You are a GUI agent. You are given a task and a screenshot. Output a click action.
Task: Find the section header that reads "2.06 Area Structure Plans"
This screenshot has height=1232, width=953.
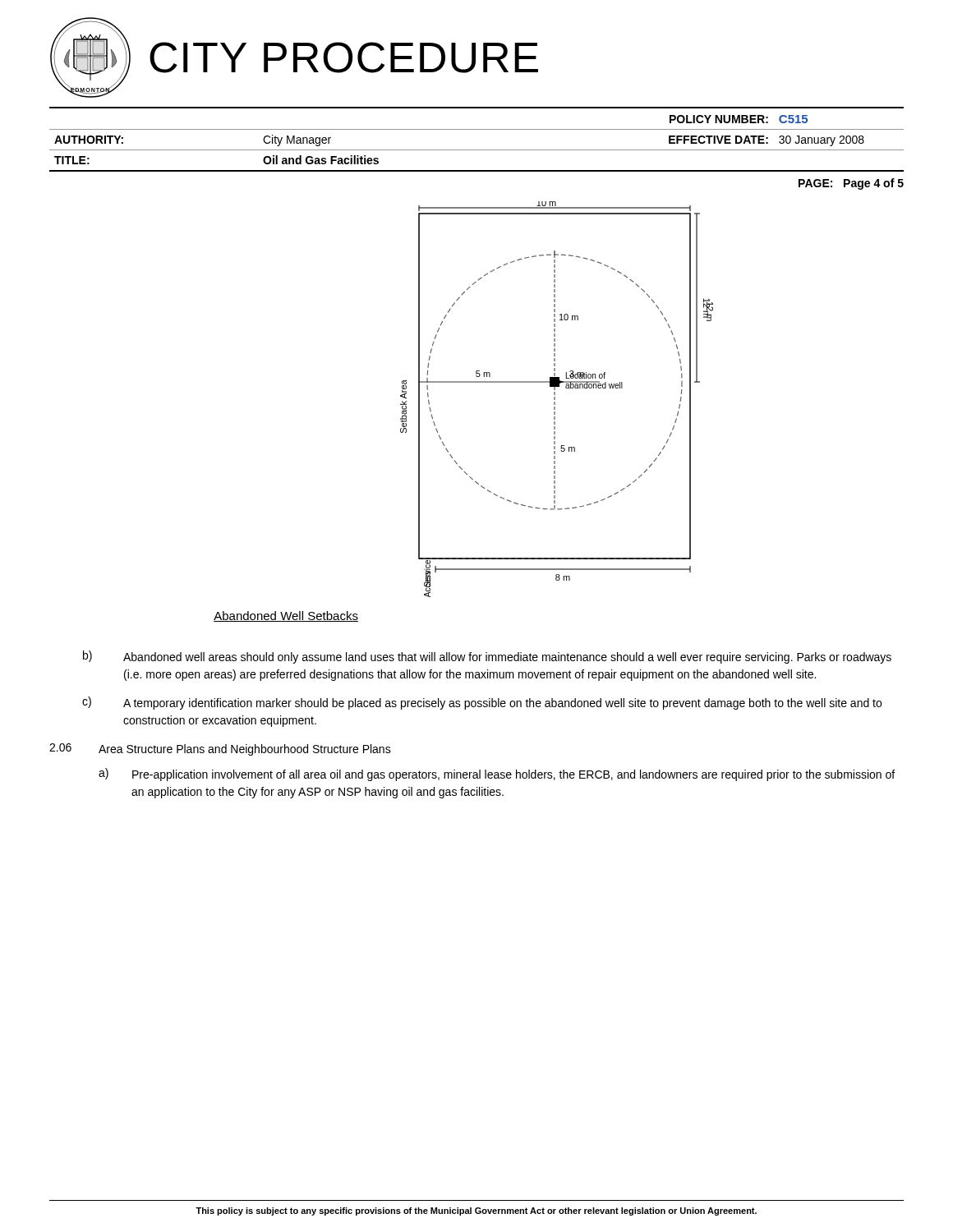220,749
